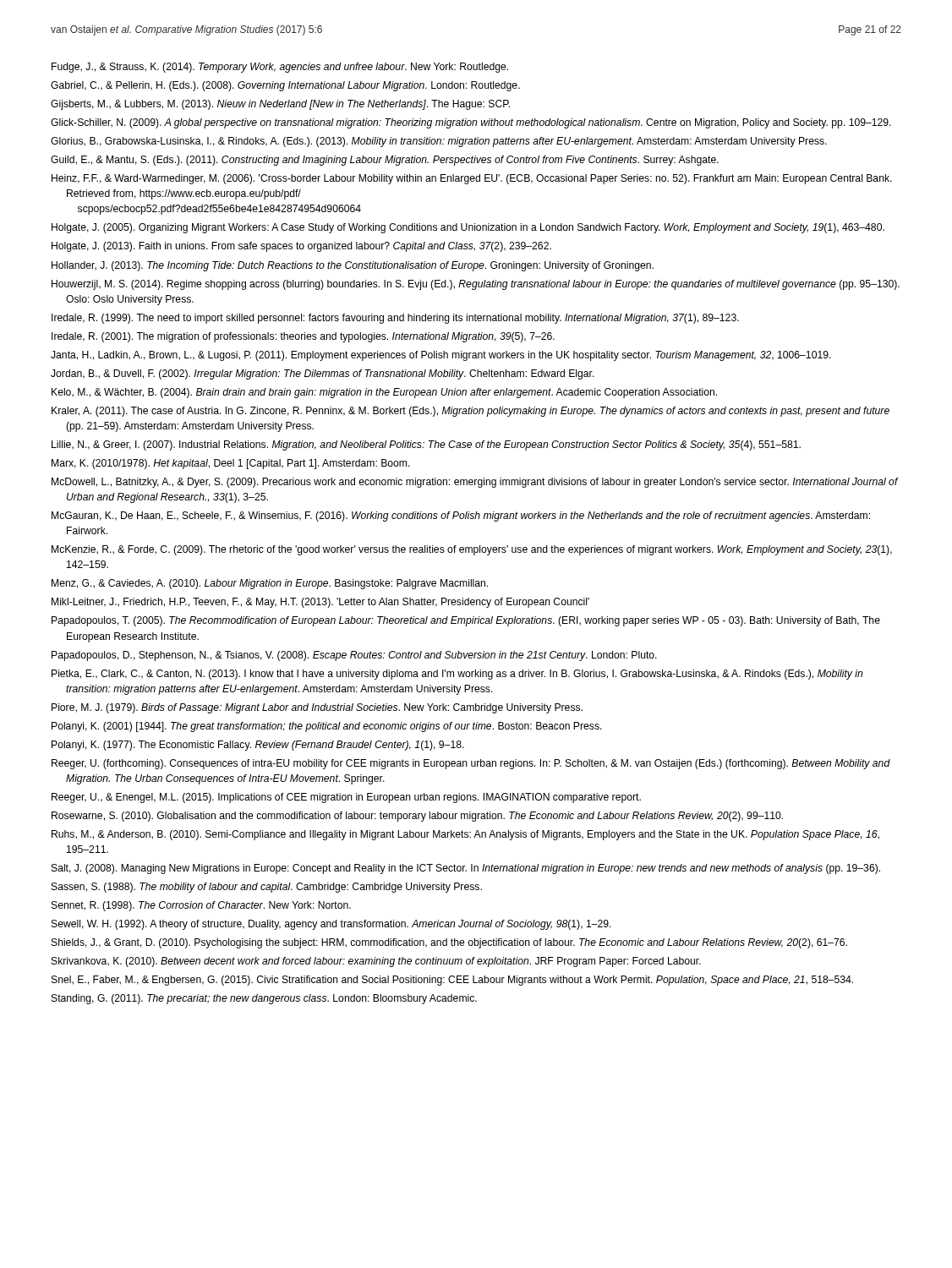Screen dimensions: 1268x952
Task: Point to the text starting "Papadopoulos, T. (2005). The Recommodification"
Action: 465,628
